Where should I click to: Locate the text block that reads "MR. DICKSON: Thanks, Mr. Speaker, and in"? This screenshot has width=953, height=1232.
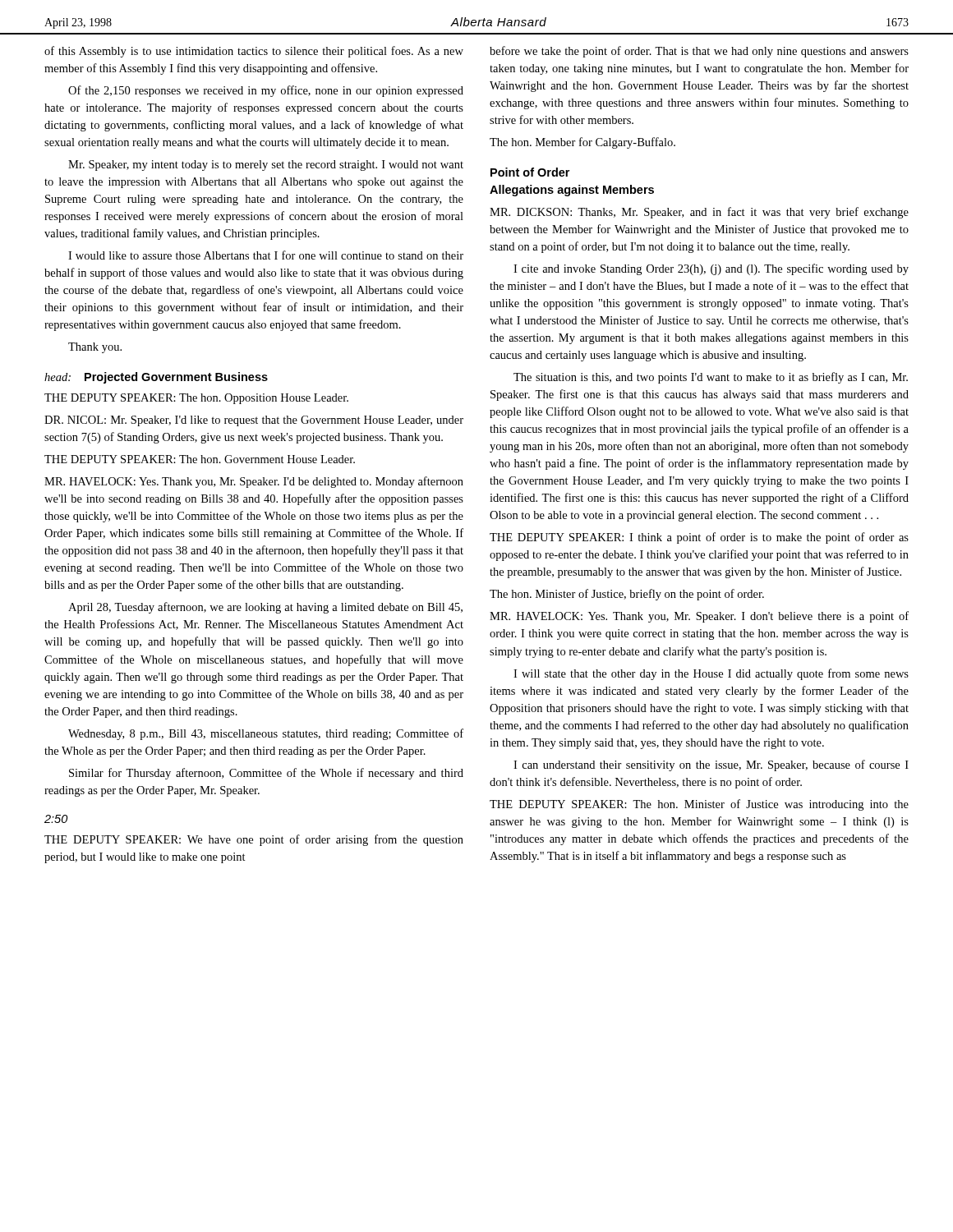point(699,364)
